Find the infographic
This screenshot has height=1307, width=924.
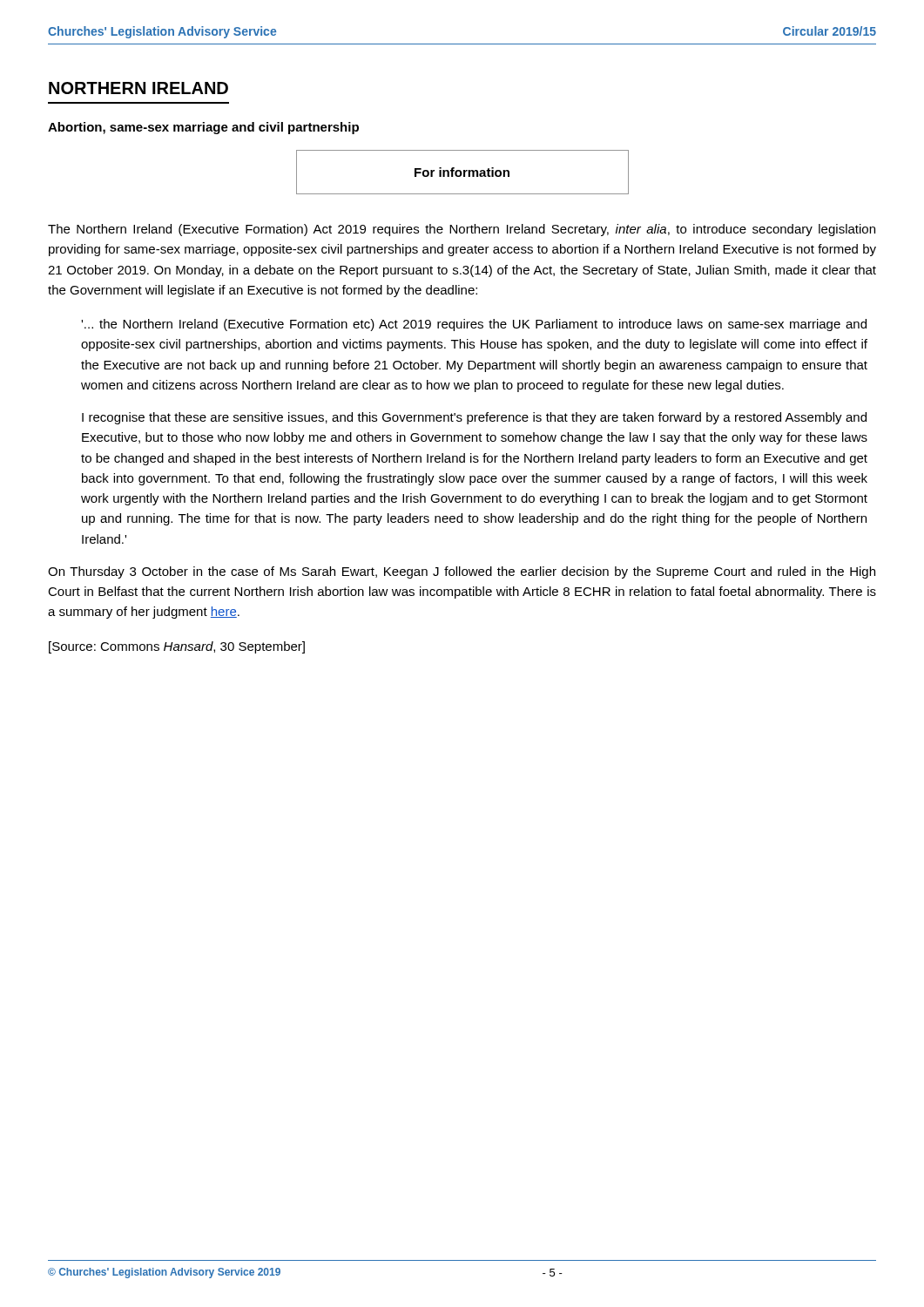[x=462, y=172]
